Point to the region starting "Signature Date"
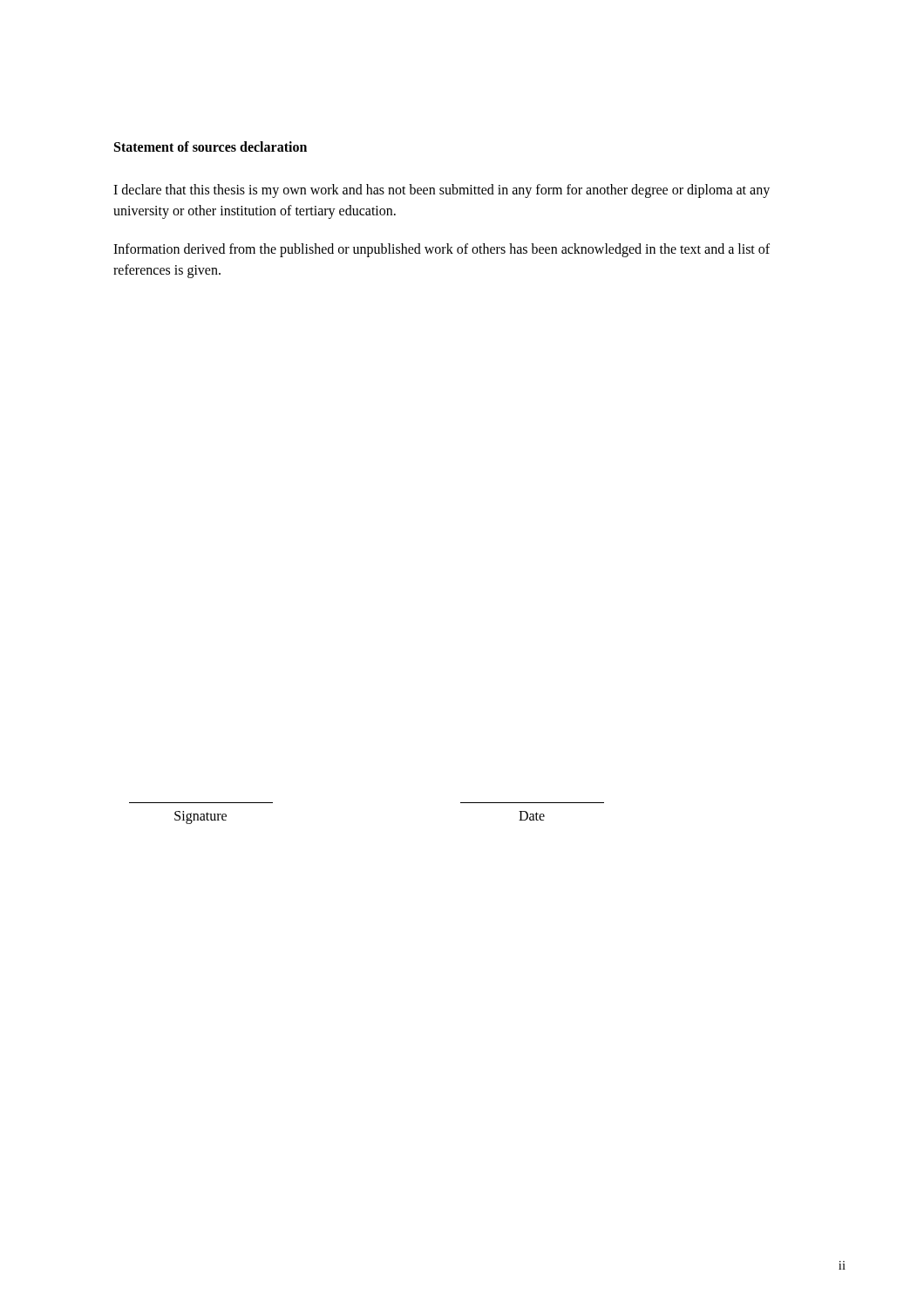Screen dimensions: 1308x924 pyautogui.click(x=190, y=818)
